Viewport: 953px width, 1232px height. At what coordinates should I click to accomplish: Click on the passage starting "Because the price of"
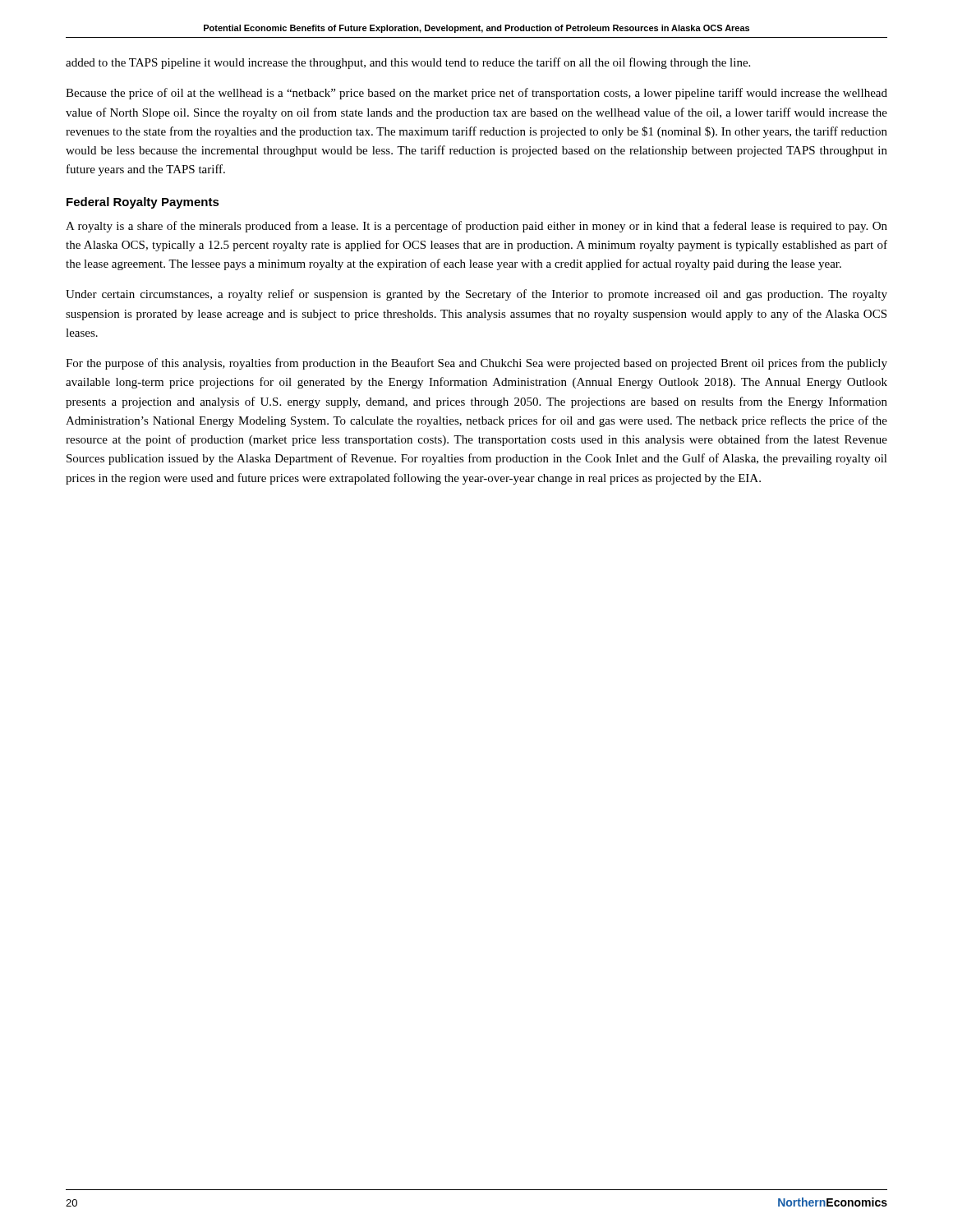[476, 131]
